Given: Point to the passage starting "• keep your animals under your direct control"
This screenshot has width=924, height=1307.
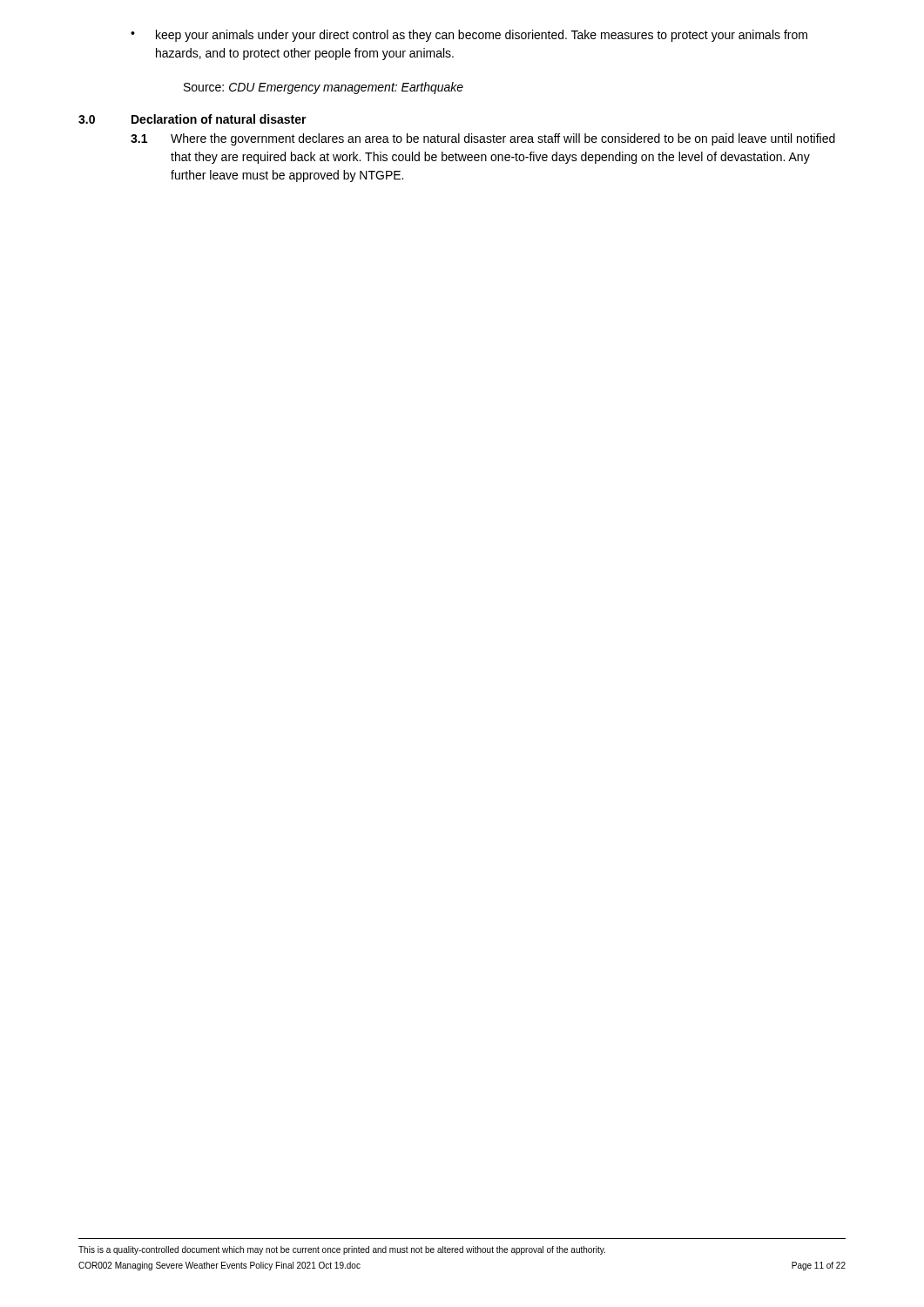Looking at the screenshot, I should coord(488,44).
